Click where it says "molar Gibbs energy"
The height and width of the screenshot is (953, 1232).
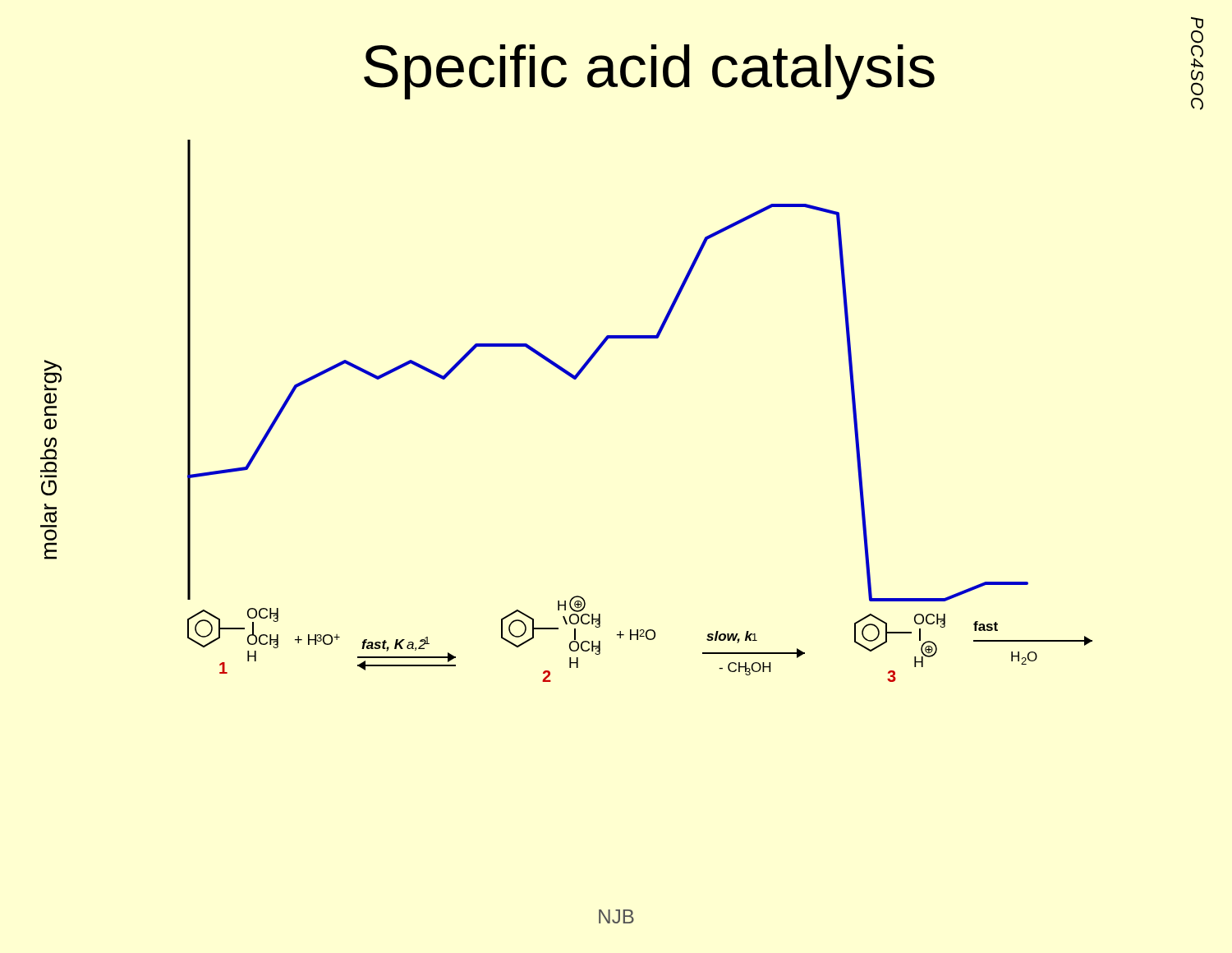[x=49, y=460]
